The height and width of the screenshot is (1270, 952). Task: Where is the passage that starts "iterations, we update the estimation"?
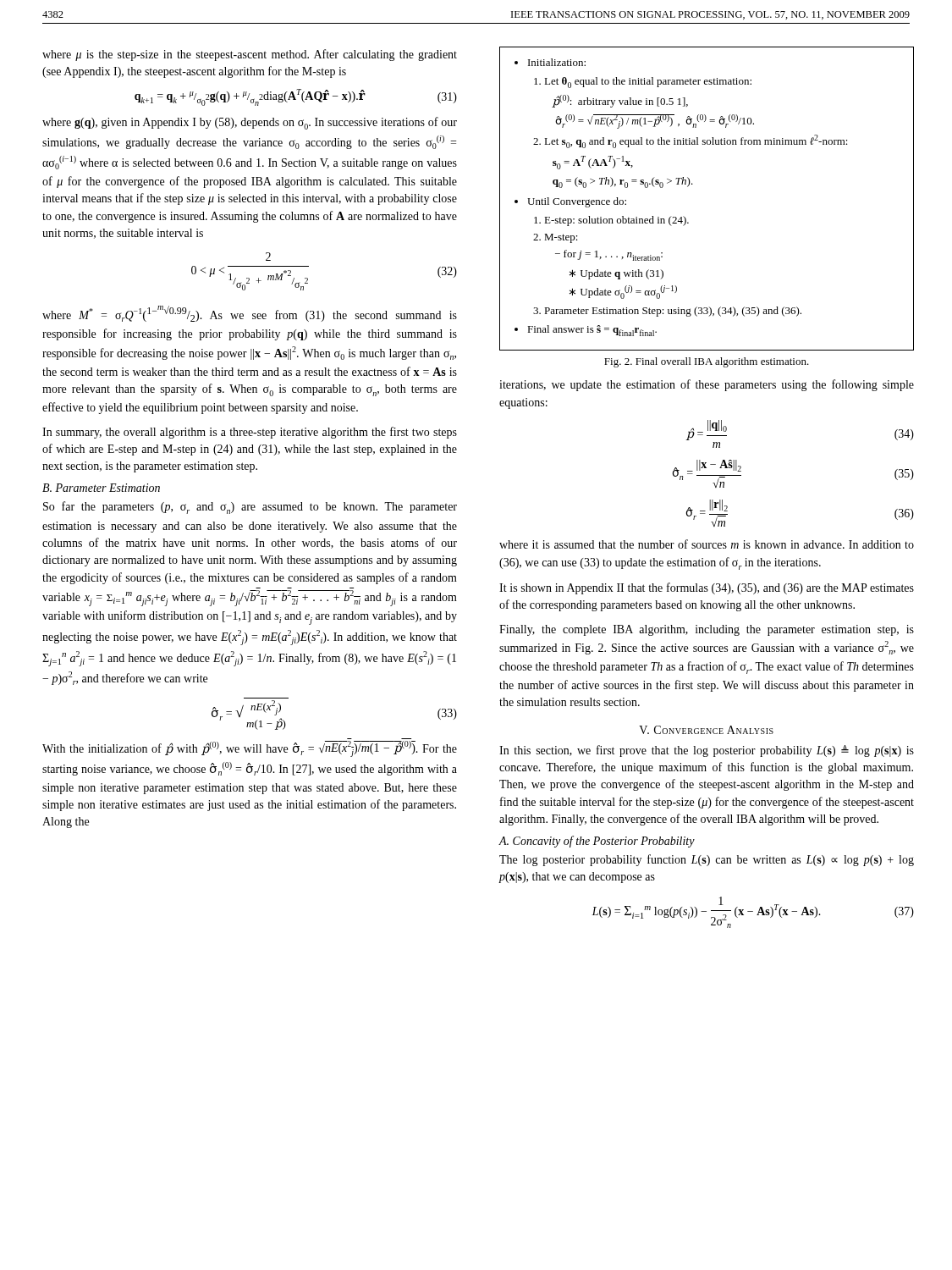click(707, 394)
